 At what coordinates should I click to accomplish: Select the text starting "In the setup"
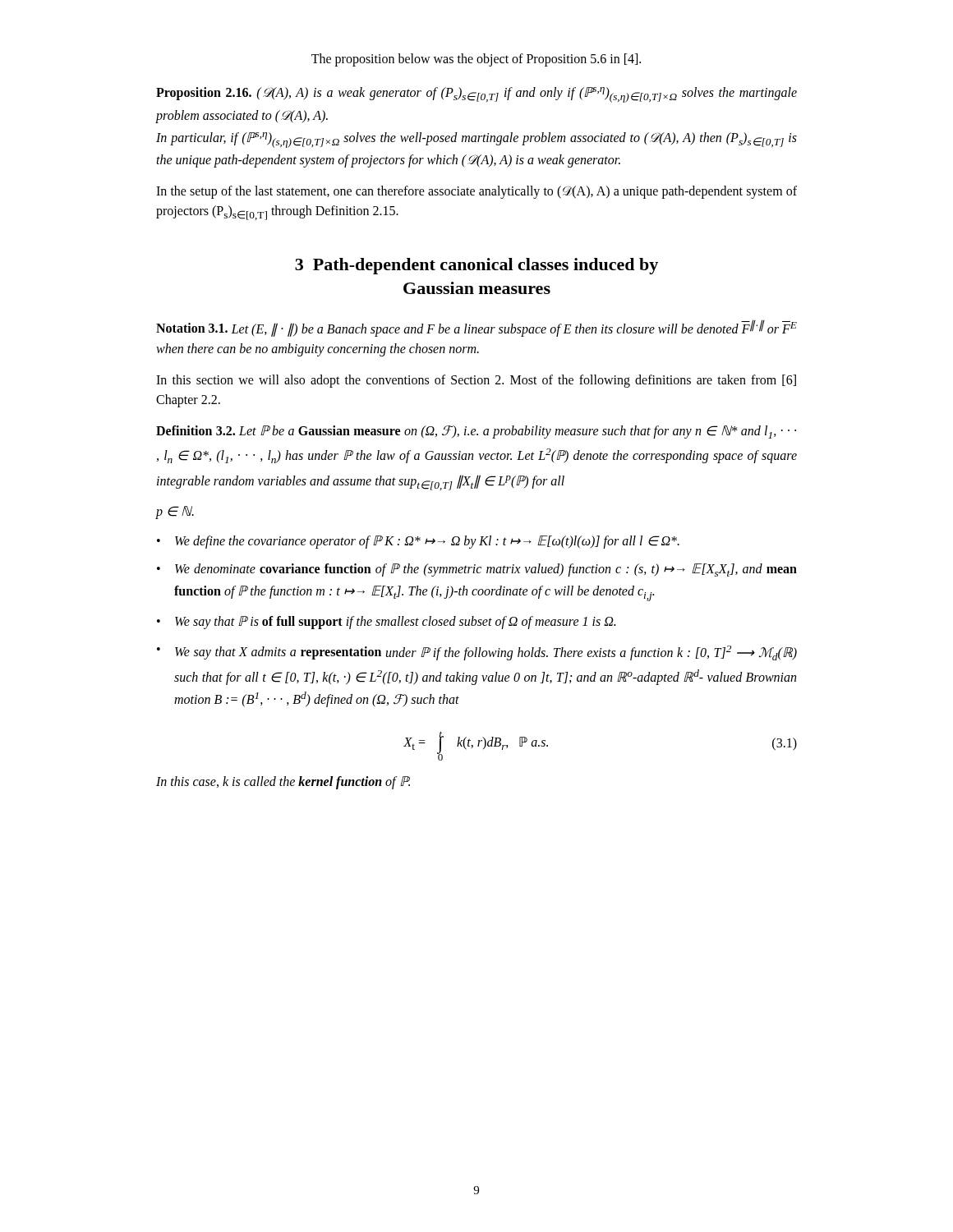click(476, 203)
